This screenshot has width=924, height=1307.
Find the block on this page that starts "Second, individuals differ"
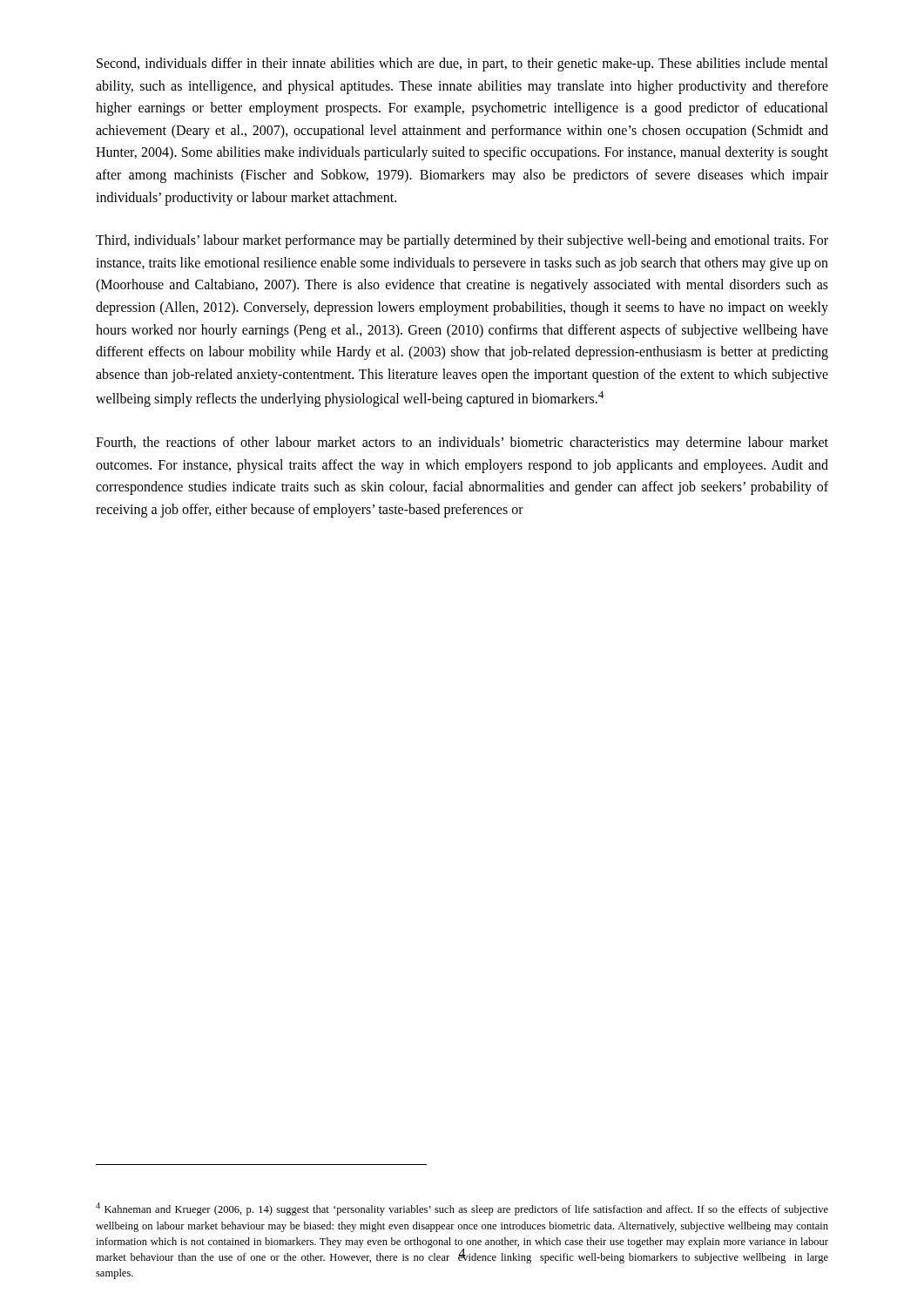(x=462, y=130)
